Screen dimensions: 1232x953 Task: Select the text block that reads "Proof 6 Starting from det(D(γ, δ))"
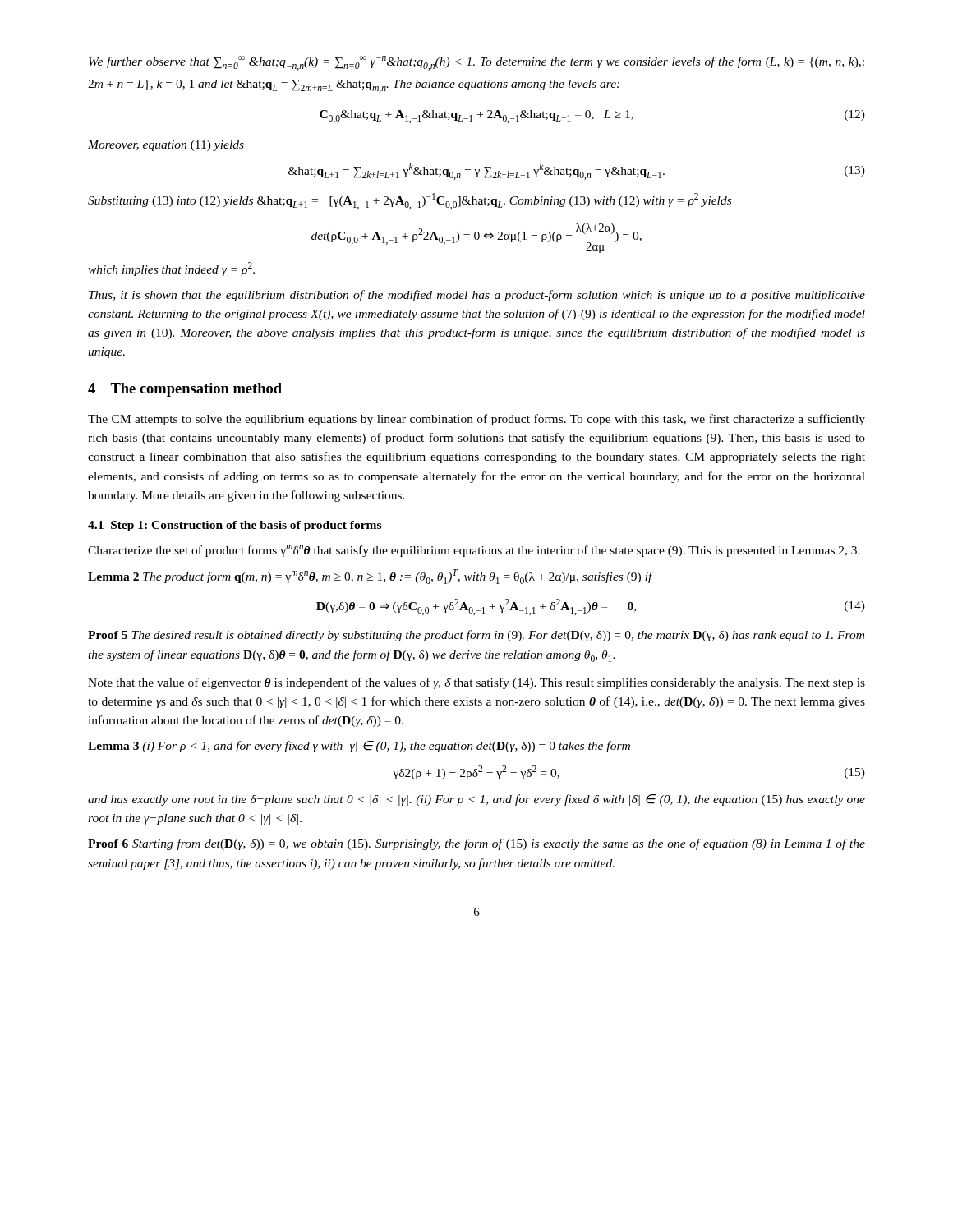point(476,853)
